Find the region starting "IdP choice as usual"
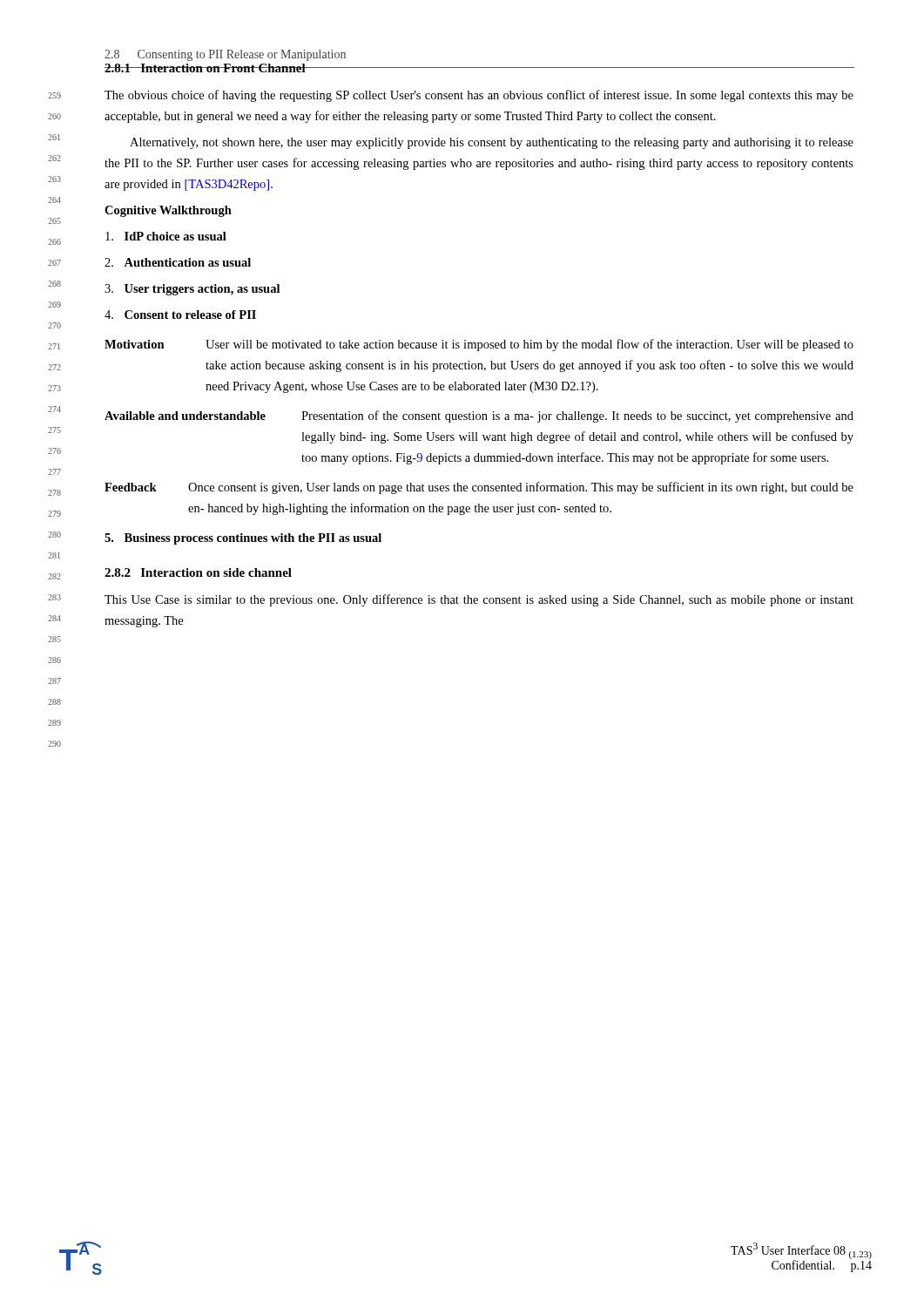924x1307 pixels. 165,236
